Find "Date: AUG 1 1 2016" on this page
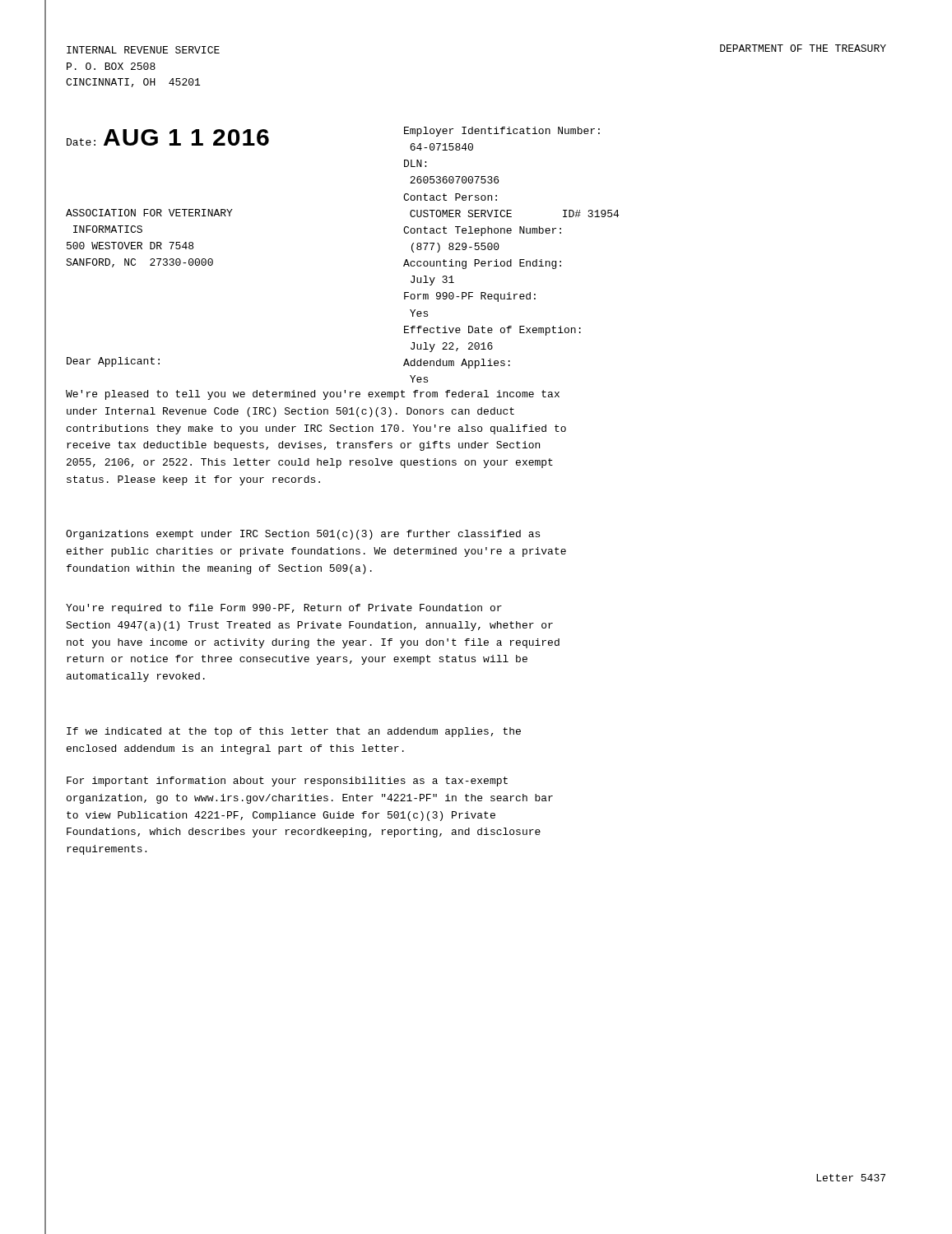952x1234 pixels. [x=168, y=137]
